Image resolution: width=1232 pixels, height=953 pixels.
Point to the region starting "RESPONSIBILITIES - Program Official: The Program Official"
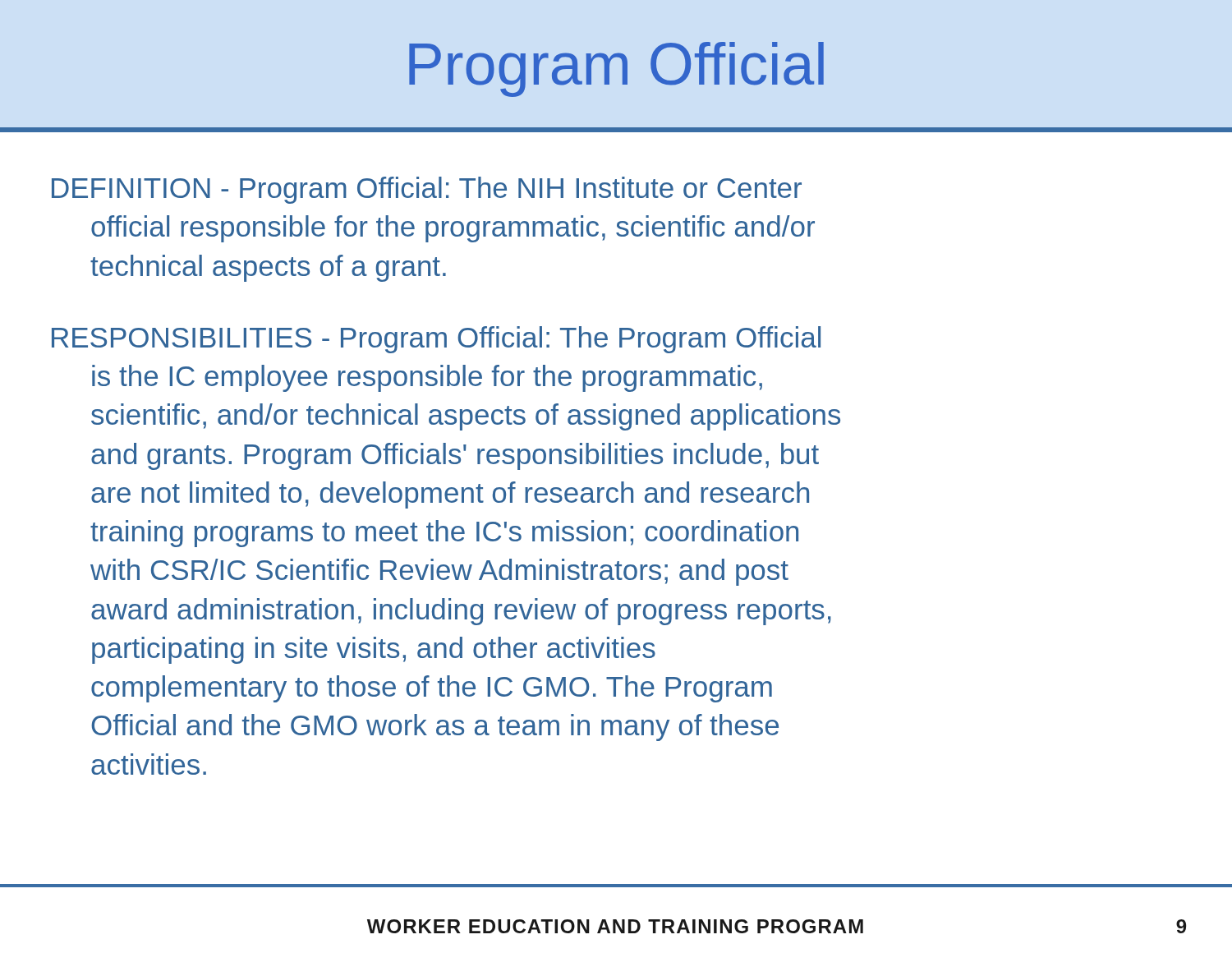click(616, 551)
